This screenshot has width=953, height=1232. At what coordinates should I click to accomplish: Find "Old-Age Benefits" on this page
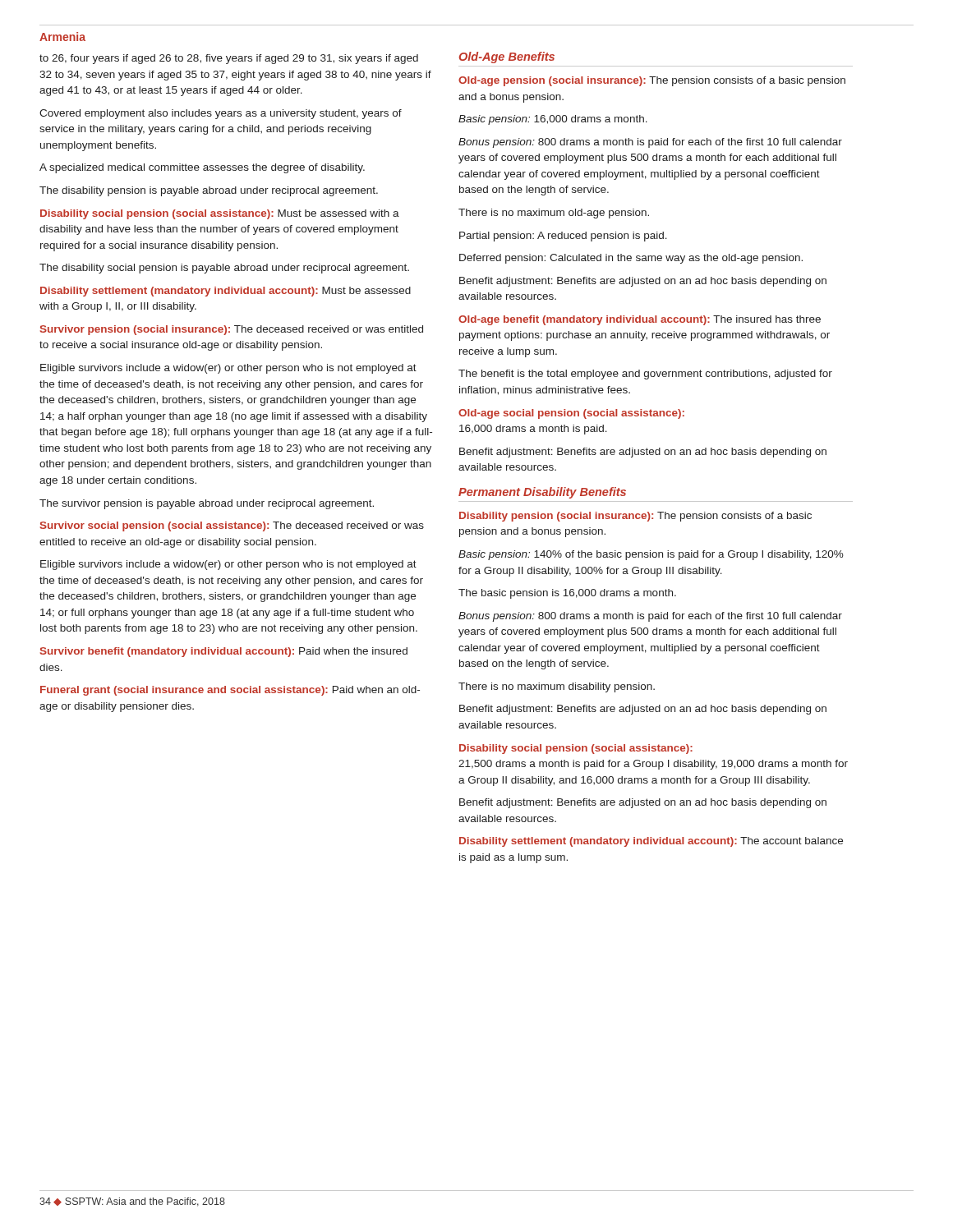507,57
